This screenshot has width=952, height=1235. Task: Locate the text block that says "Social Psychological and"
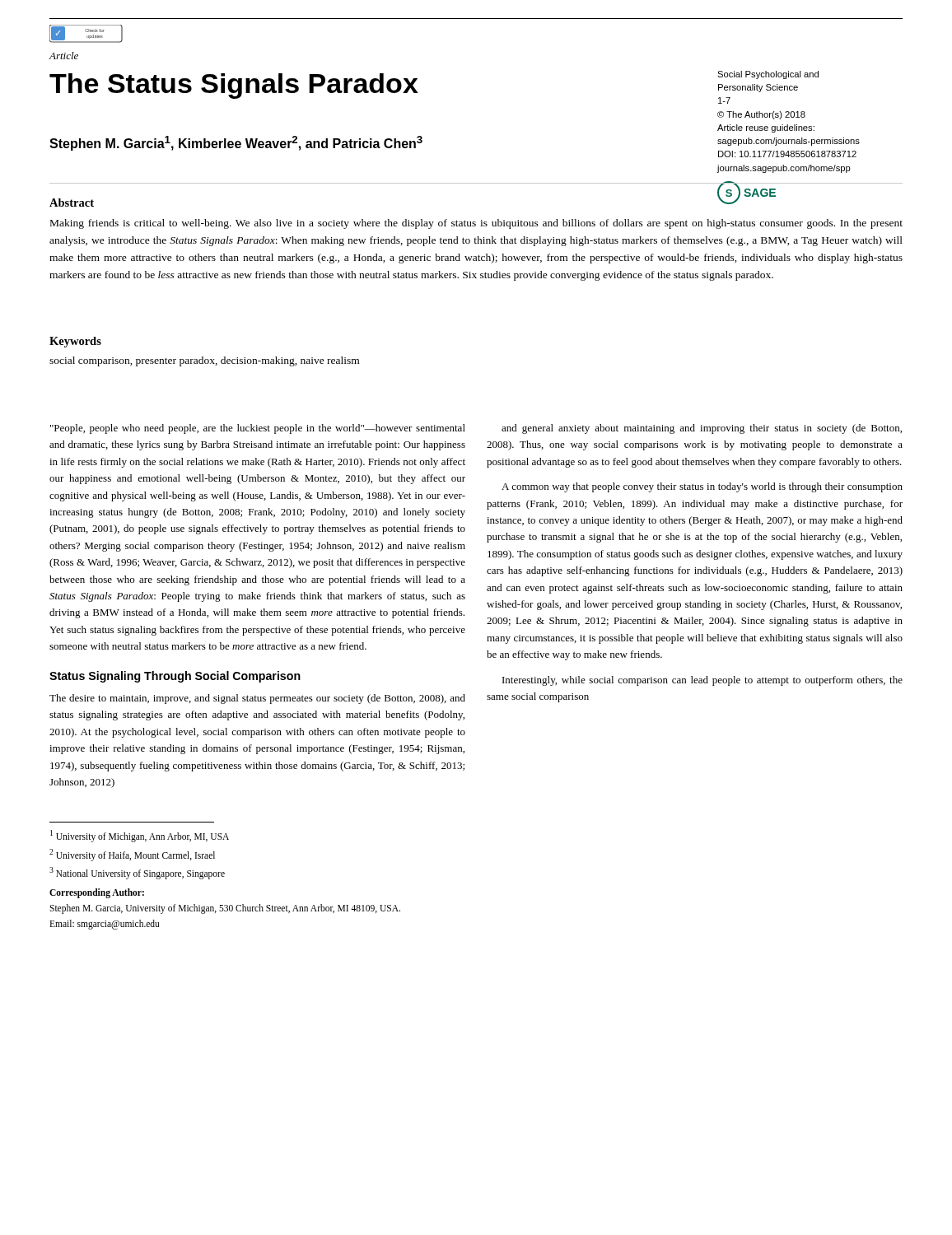pyautogui.click(x=810, y=138)
